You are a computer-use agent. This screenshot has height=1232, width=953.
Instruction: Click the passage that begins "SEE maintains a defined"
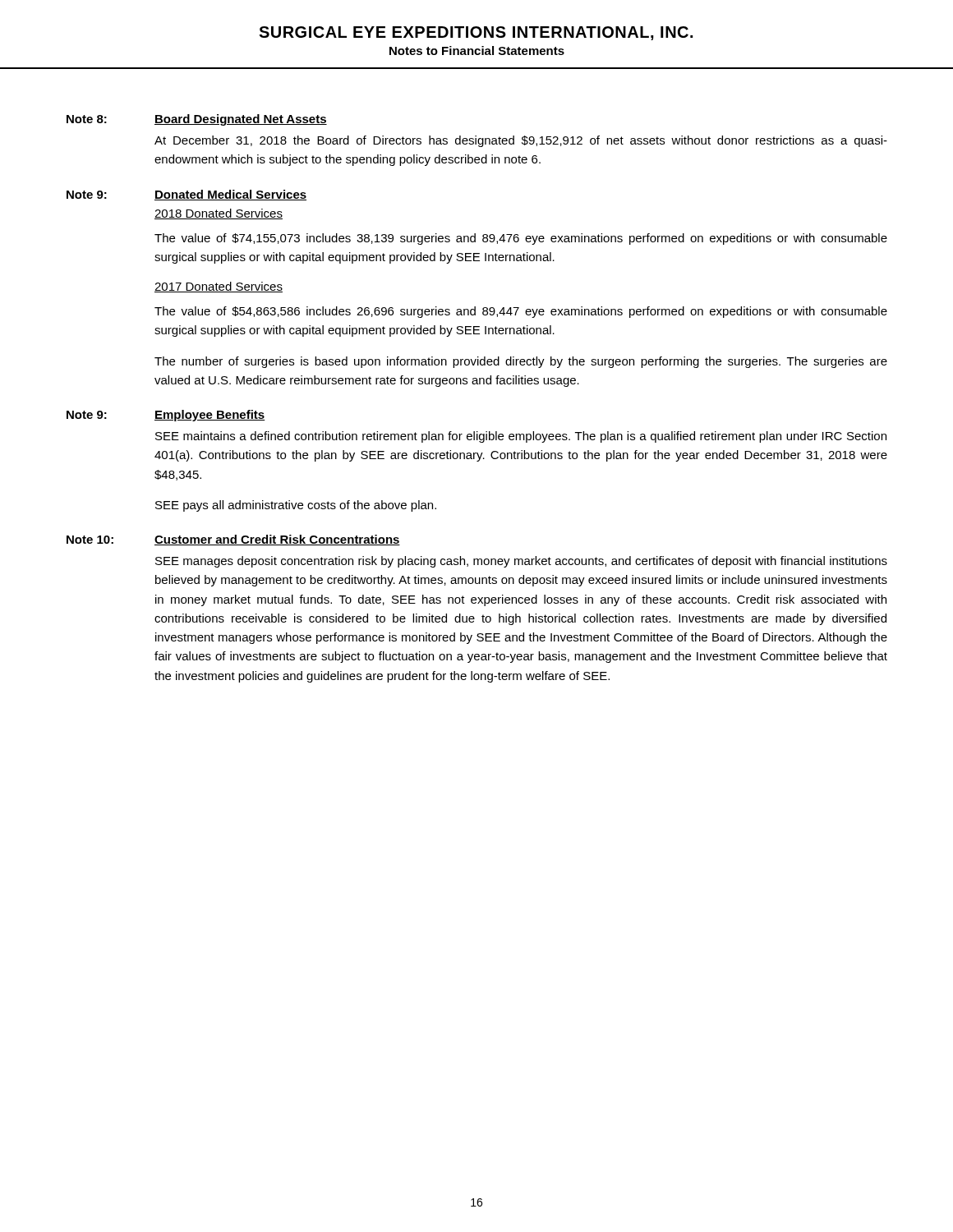pyautogui.click(x=521, y=455)
